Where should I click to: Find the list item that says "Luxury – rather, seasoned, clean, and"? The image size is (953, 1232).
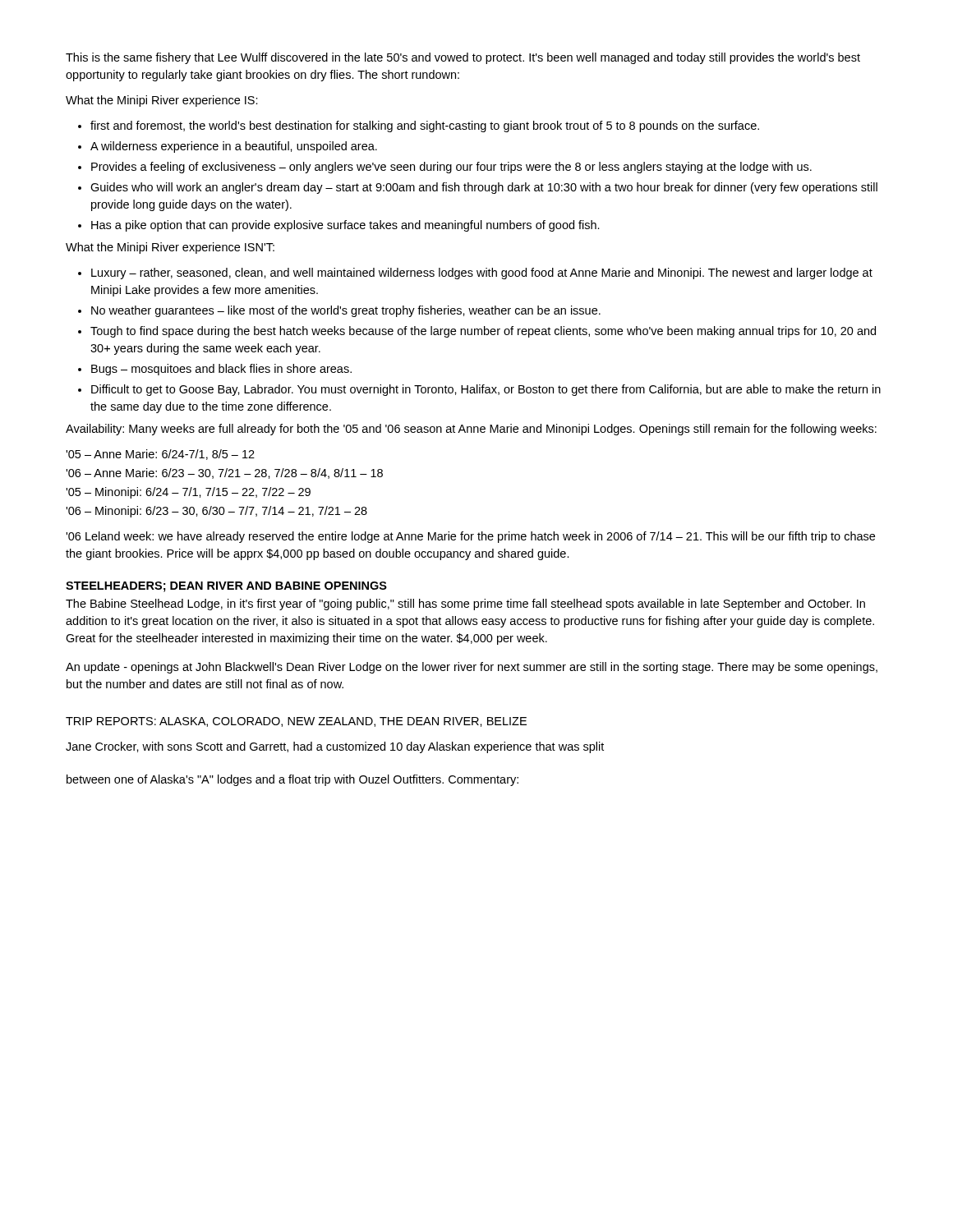tap(489, 282)
